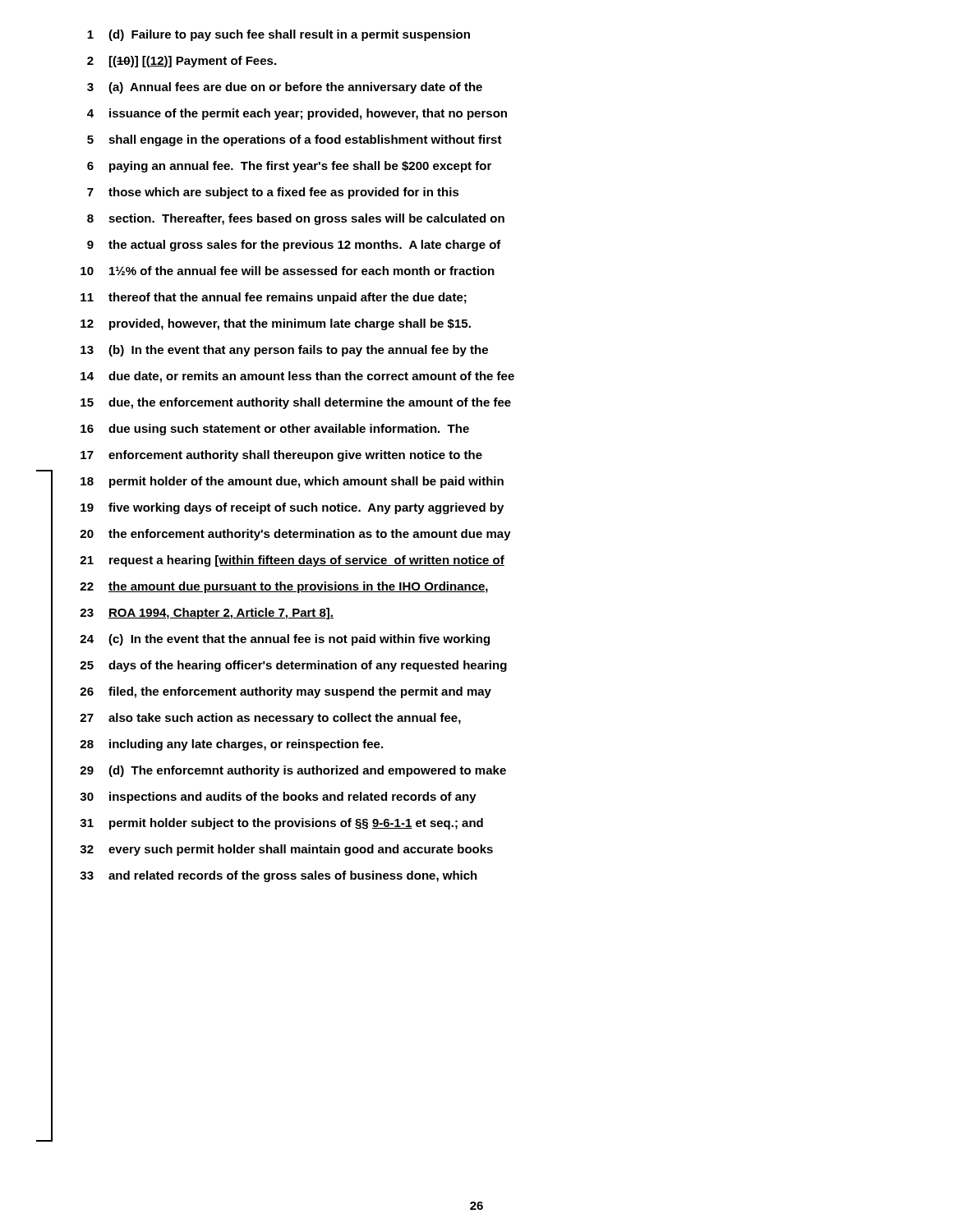Navigate to the text block starting "13 (b) In the"

(x=485, y=350)
